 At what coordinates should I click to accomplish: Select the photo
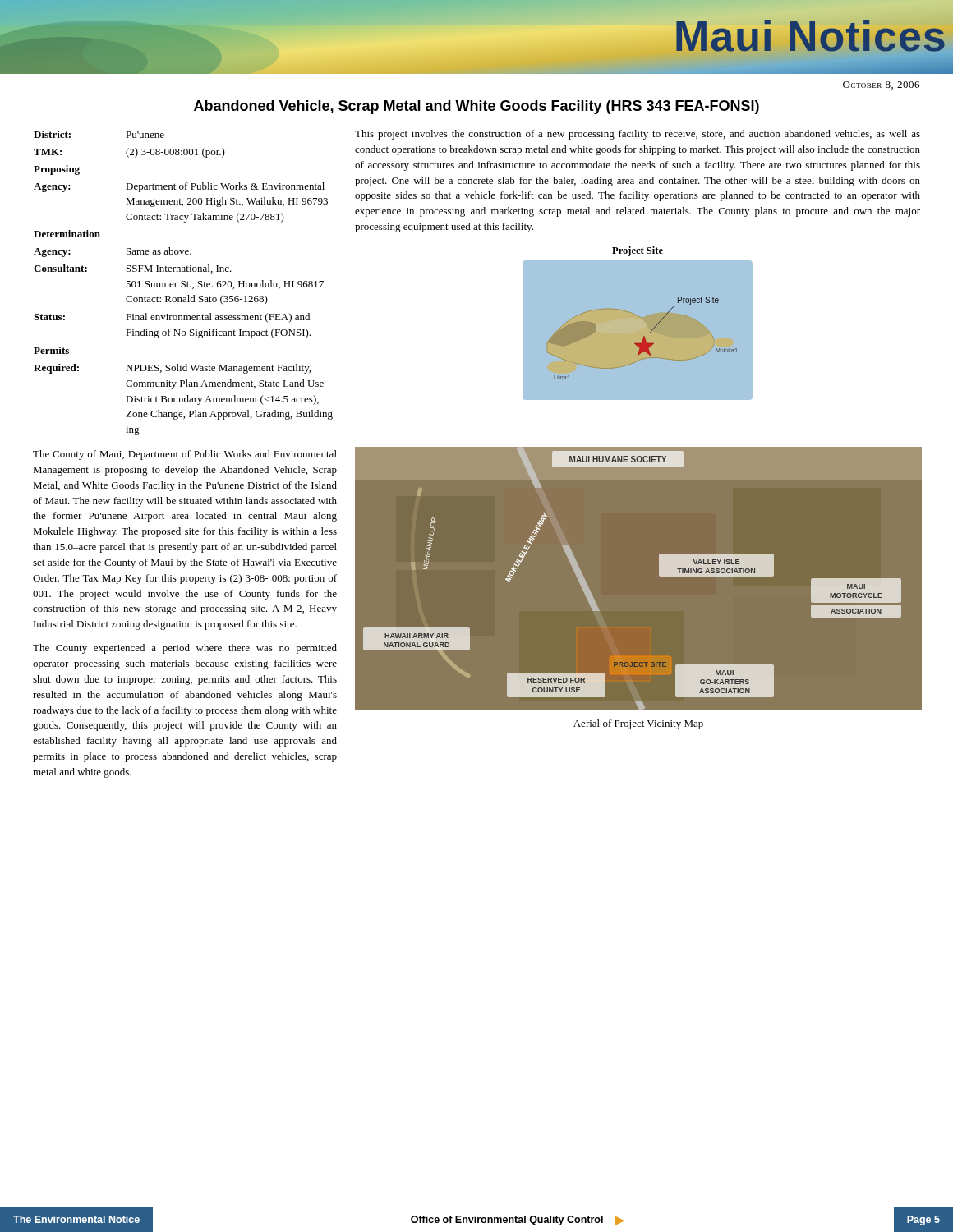pyautogui.click(x=638, y=580)
